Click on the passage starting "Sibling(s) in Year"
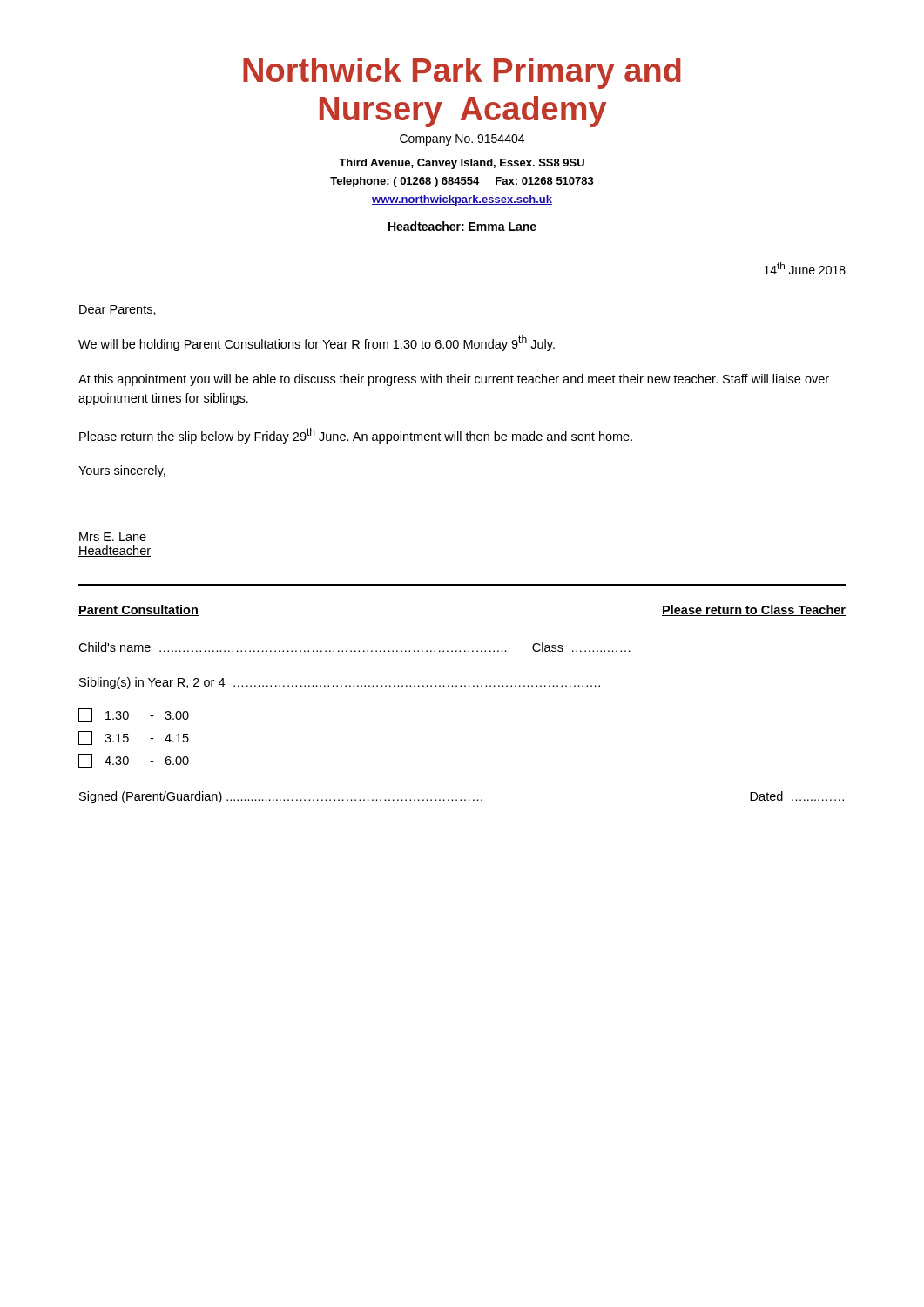 [340, 682]
